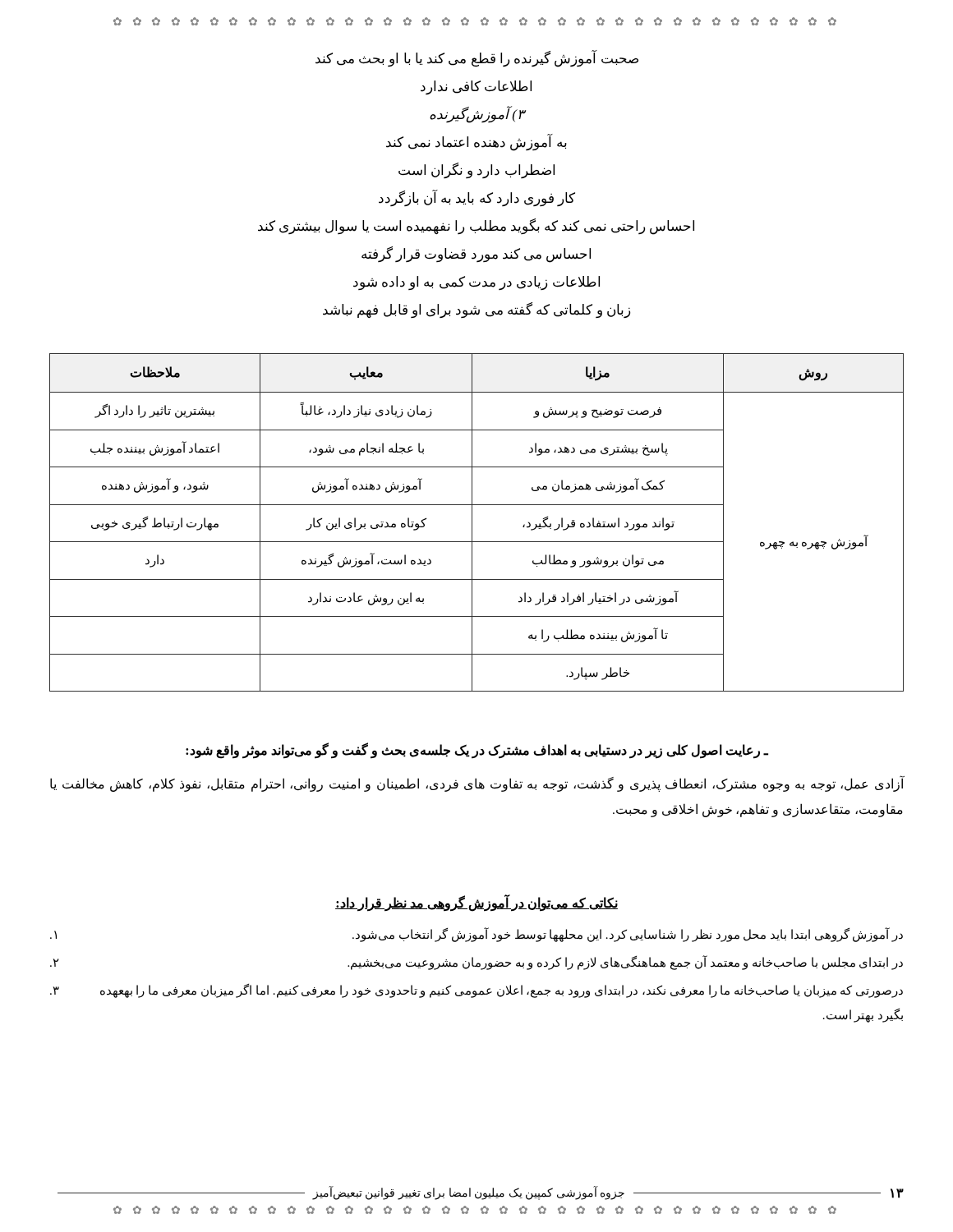Point to the region starting "نکاتی که می‌توان در آموزش گروهی مد"

(476, 903)
